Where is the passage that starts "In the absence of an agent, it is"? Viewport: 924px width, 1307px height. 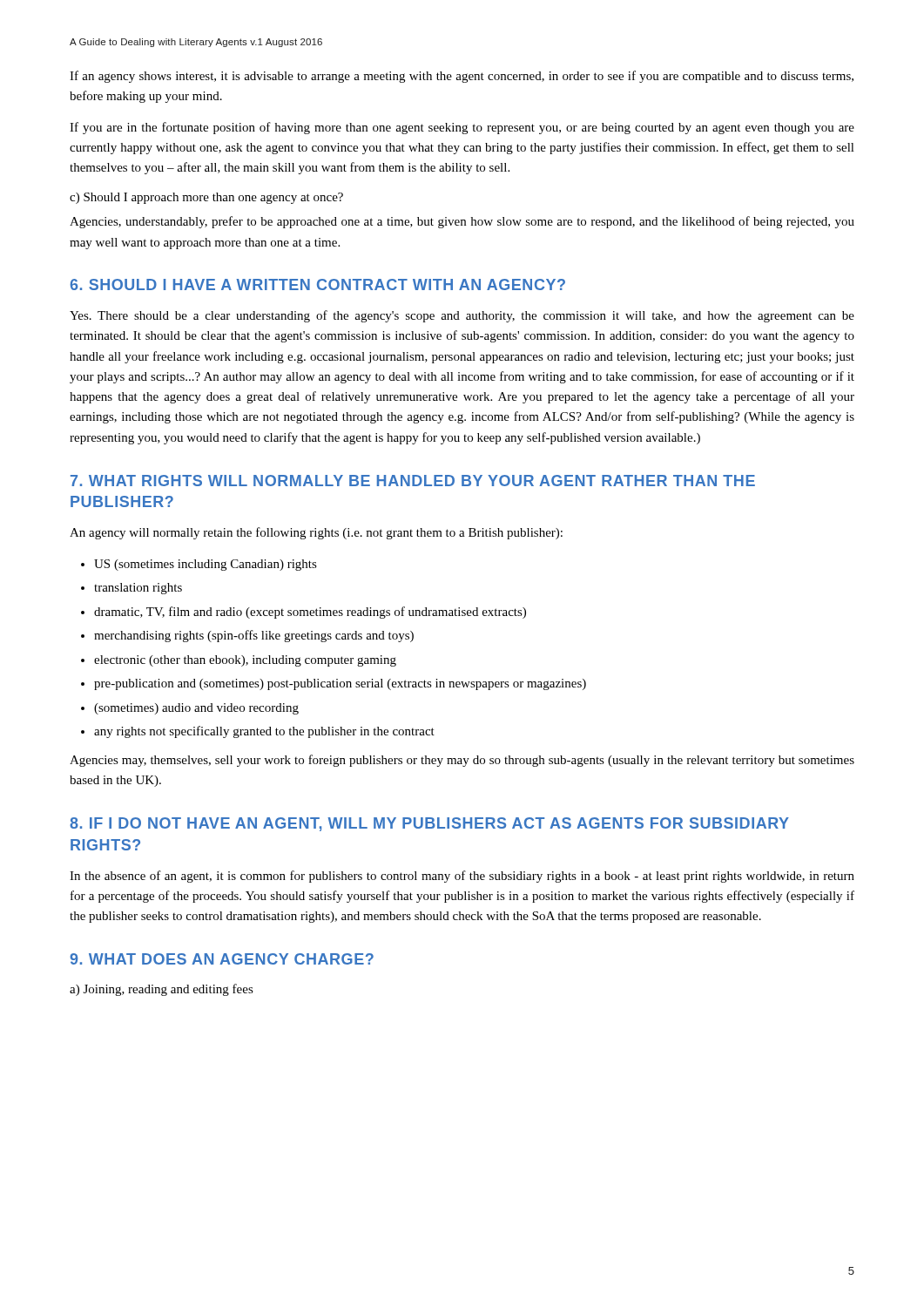(462, 896)
